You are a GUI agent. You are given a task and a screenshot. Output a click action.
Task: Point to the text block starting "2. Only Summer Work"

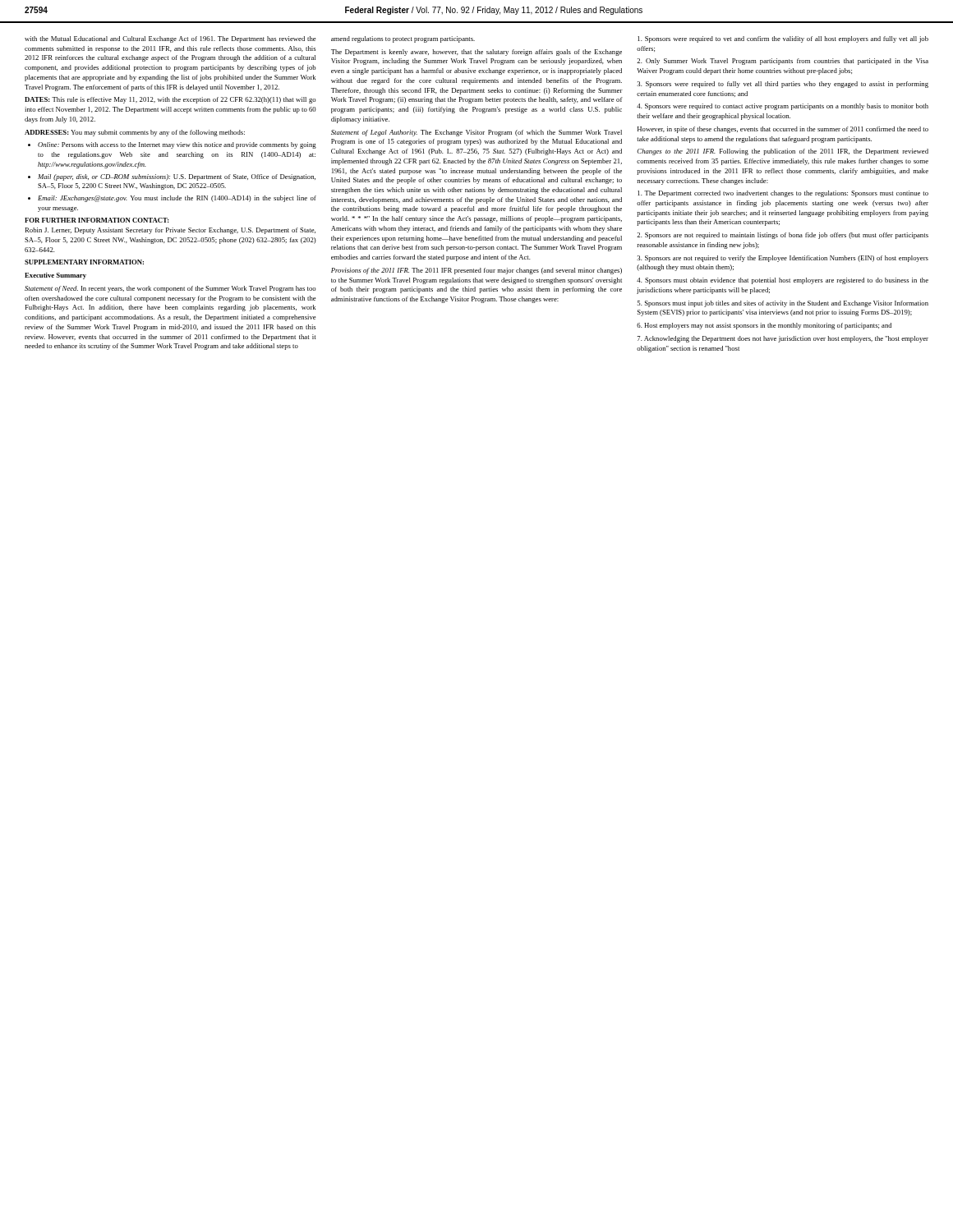click(x=783, y=66)
